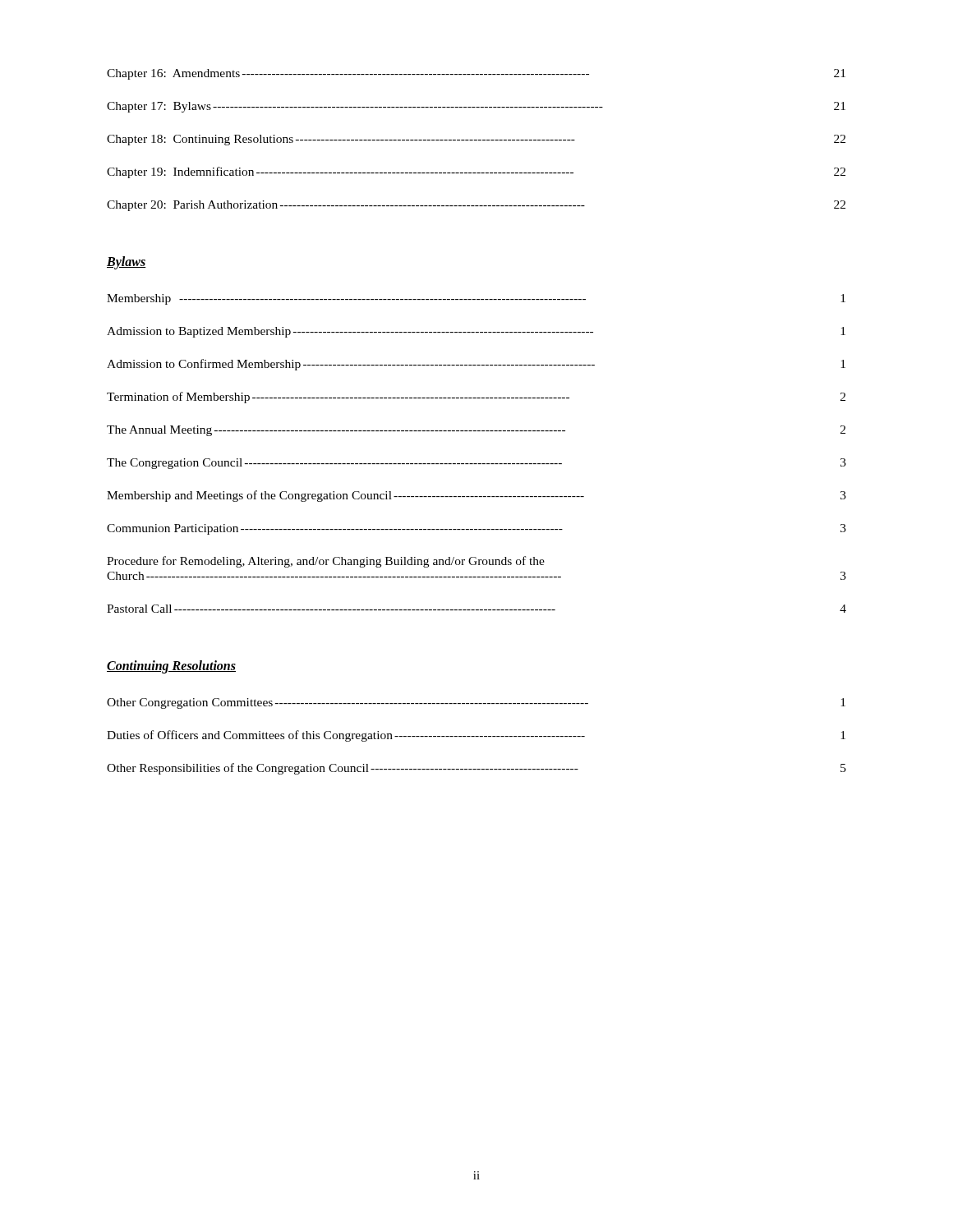Select the element starting "Chapter 17: Bylaws -------------------------------------------------------------------------------------------- 21"
953x1232 pixels.
[476, 106]
